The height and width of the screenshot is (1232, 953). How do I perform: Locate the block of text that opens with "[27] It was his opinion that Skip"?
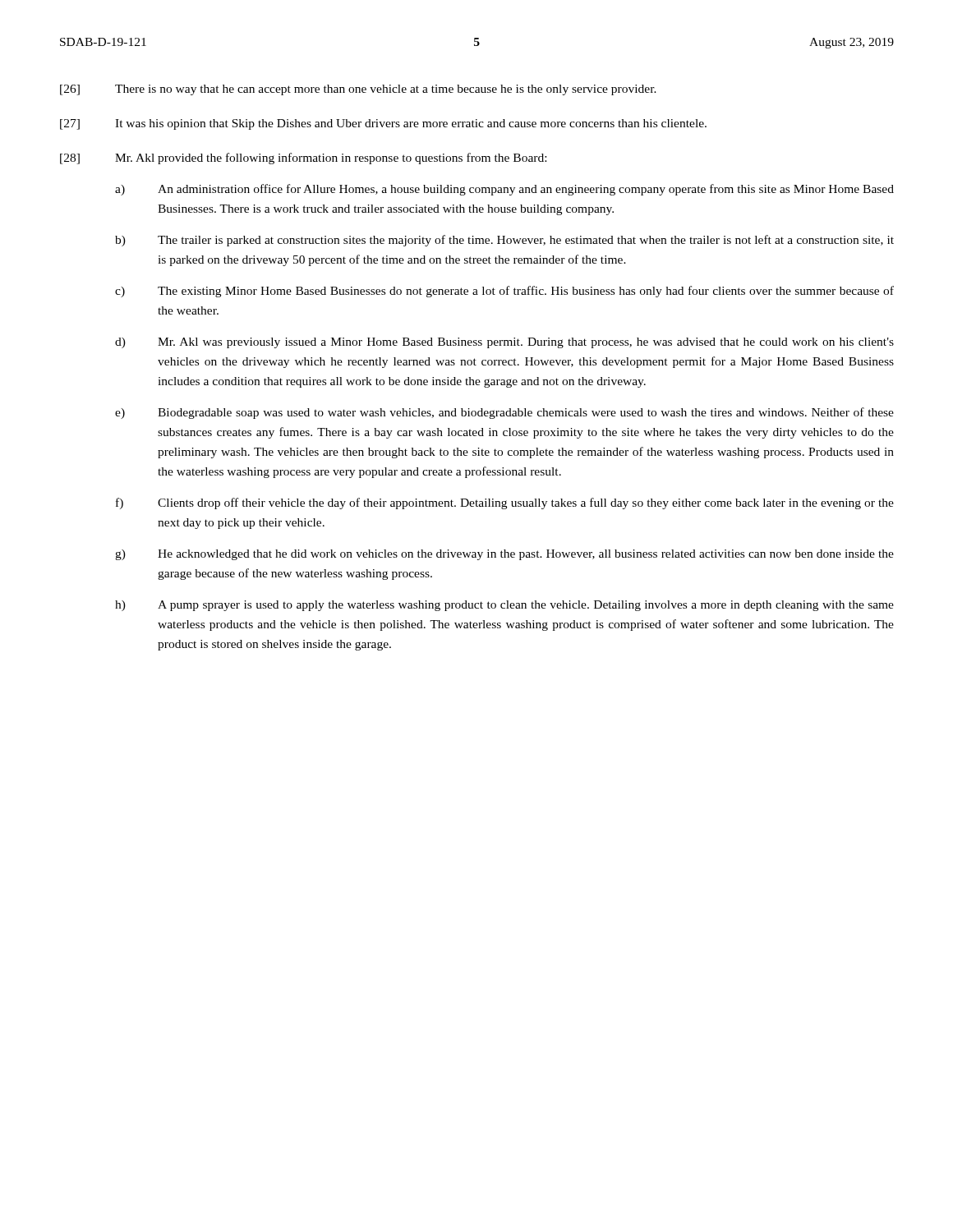click(x=476, y=123)
